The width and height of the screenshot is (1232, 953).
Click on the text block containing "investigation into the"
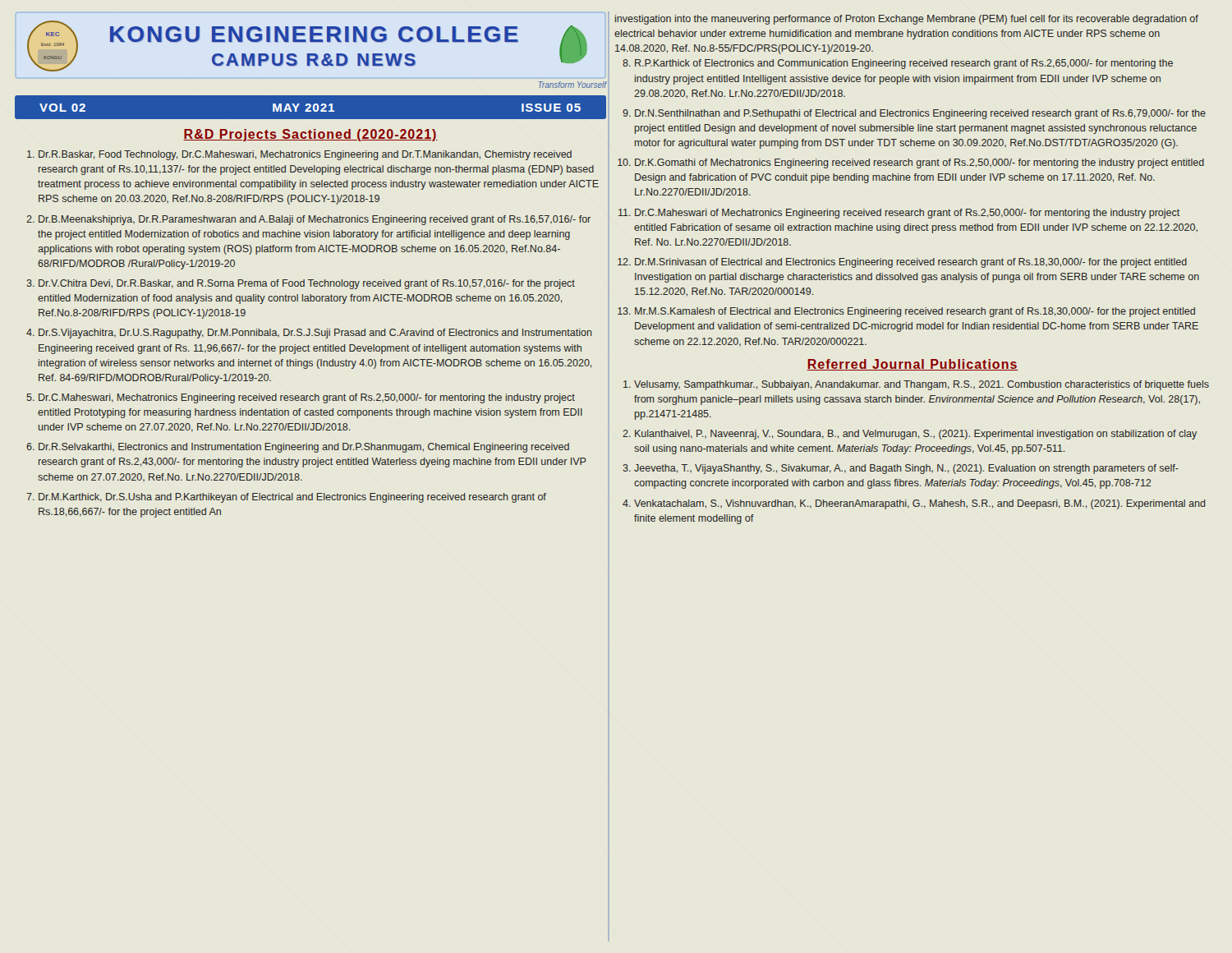[913, 34]
